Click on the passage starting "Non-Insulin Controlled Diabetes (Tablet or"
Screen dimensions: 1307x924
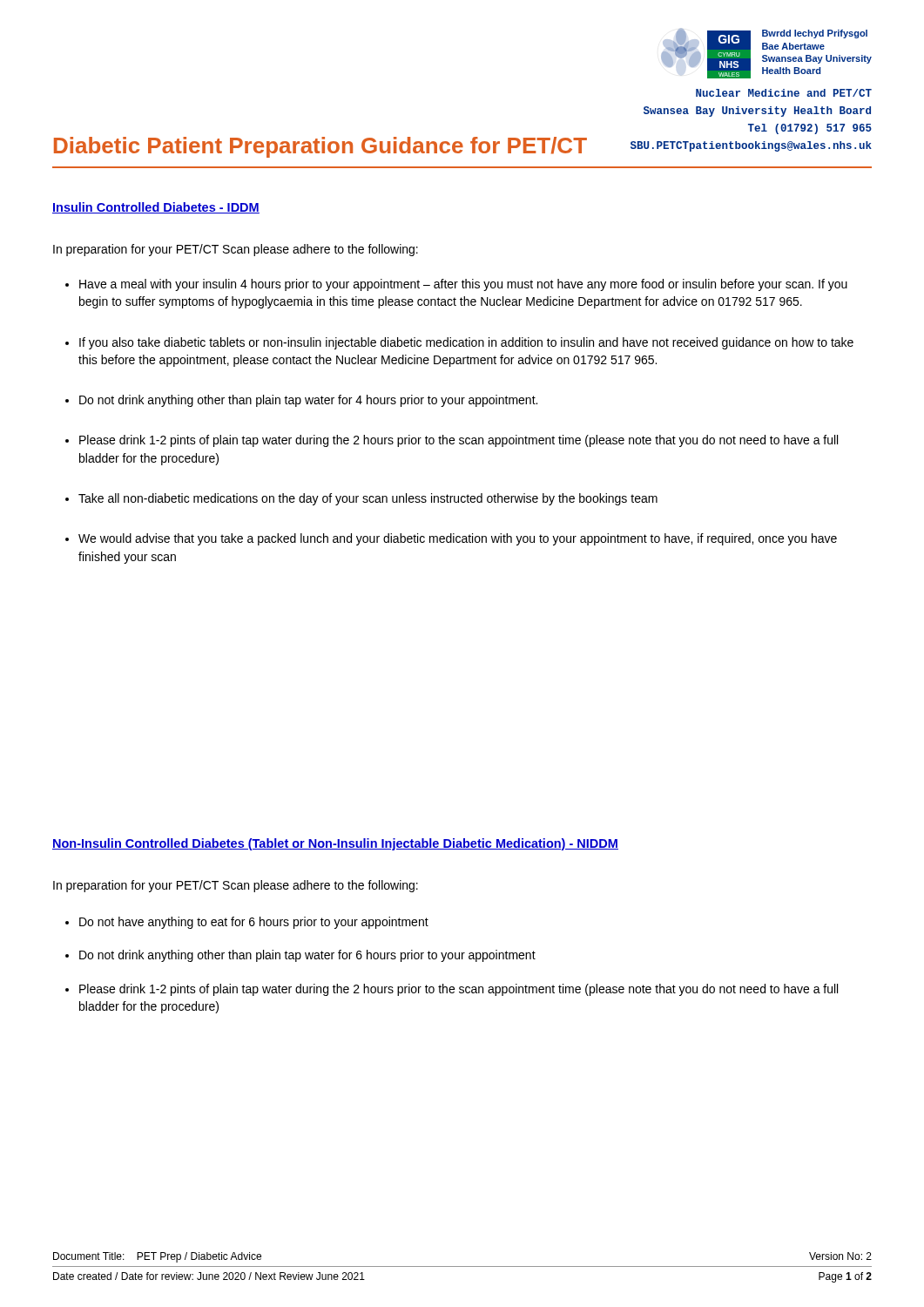(x=335, y=843)
